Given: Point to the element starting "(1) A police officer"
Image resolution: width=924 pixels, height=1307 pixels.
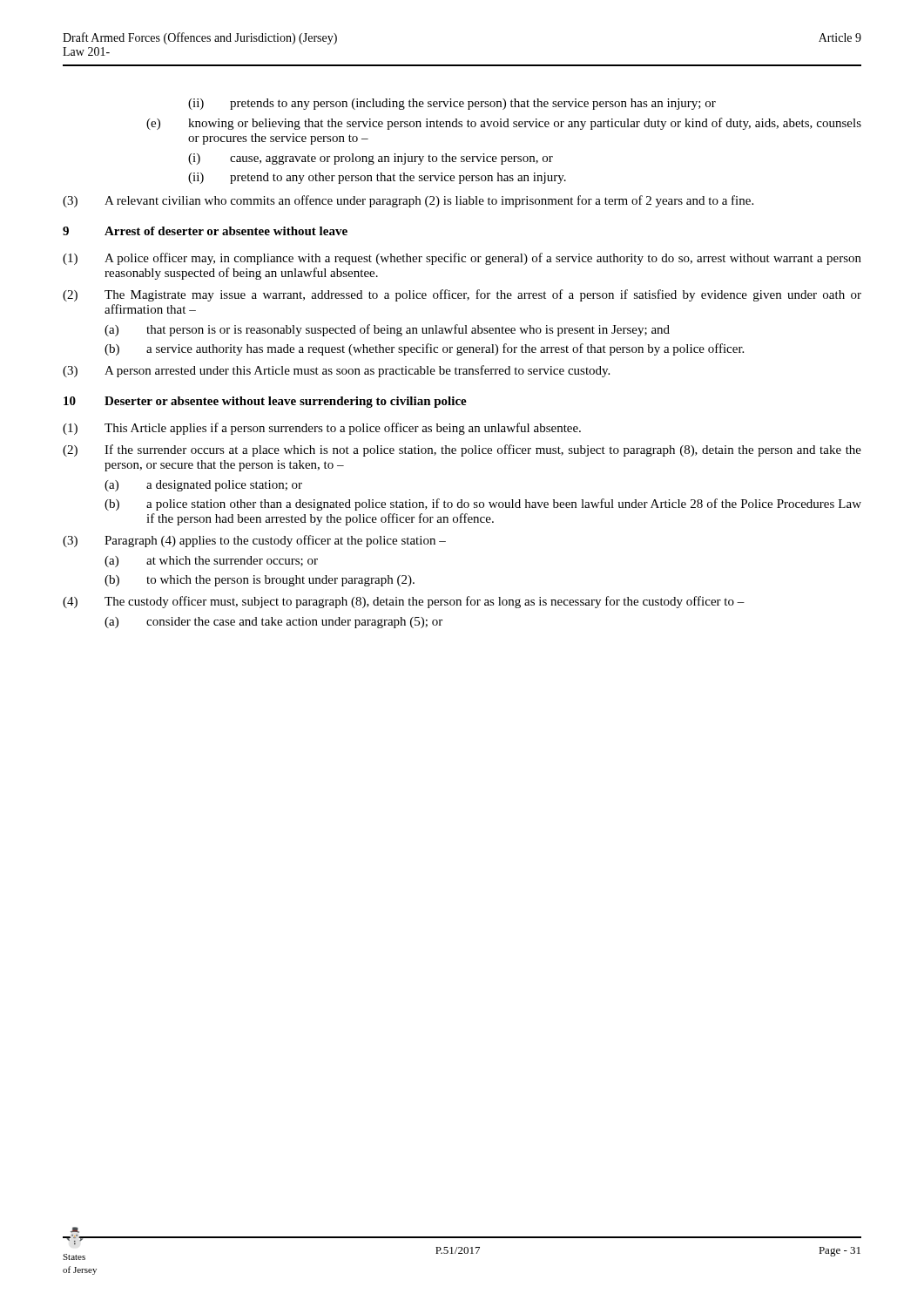Looking at the screenshot, I should [462, 266].
